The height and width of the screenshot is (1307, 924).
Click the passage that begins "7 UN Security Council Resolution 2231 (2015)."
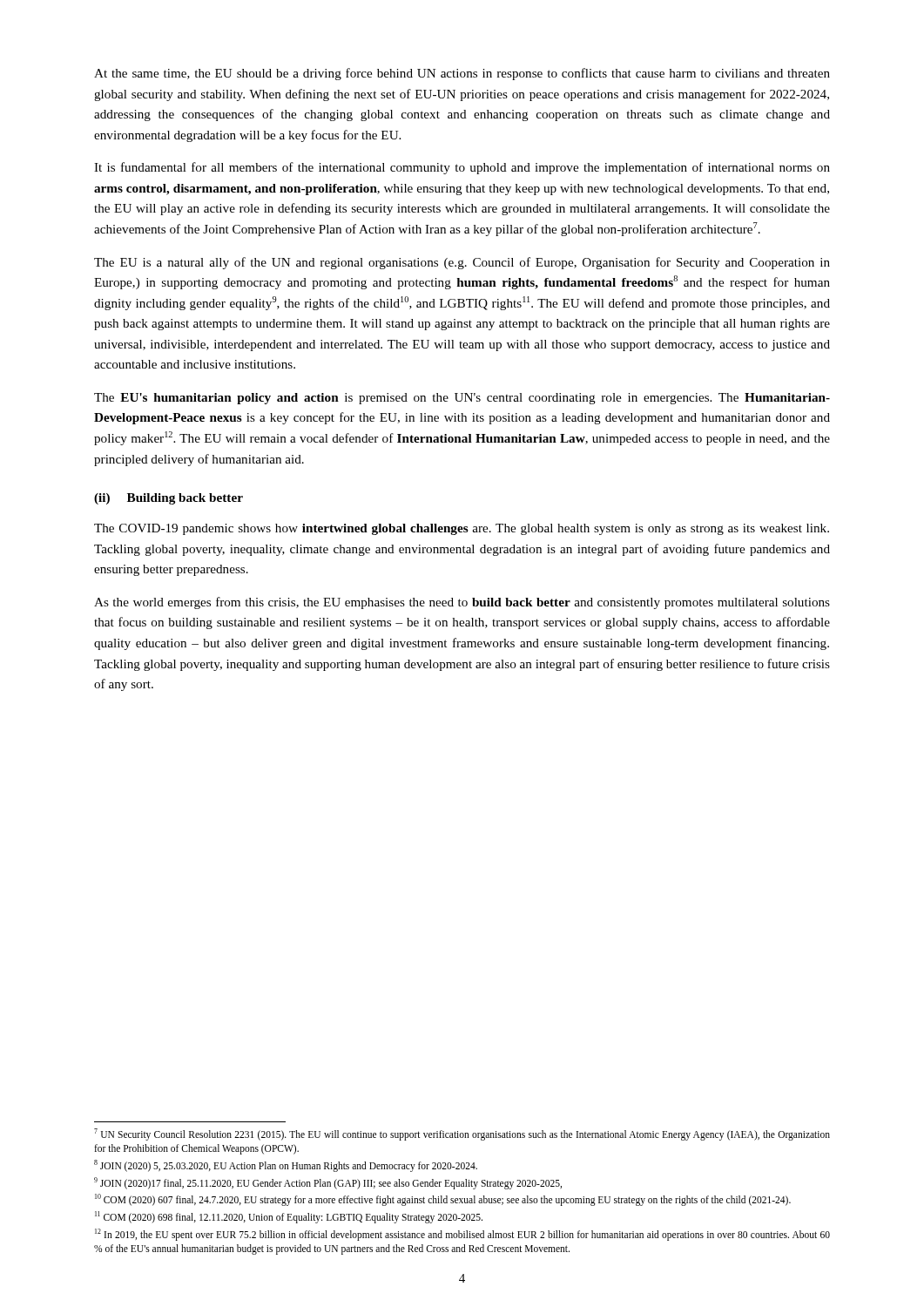[462, 1141]
